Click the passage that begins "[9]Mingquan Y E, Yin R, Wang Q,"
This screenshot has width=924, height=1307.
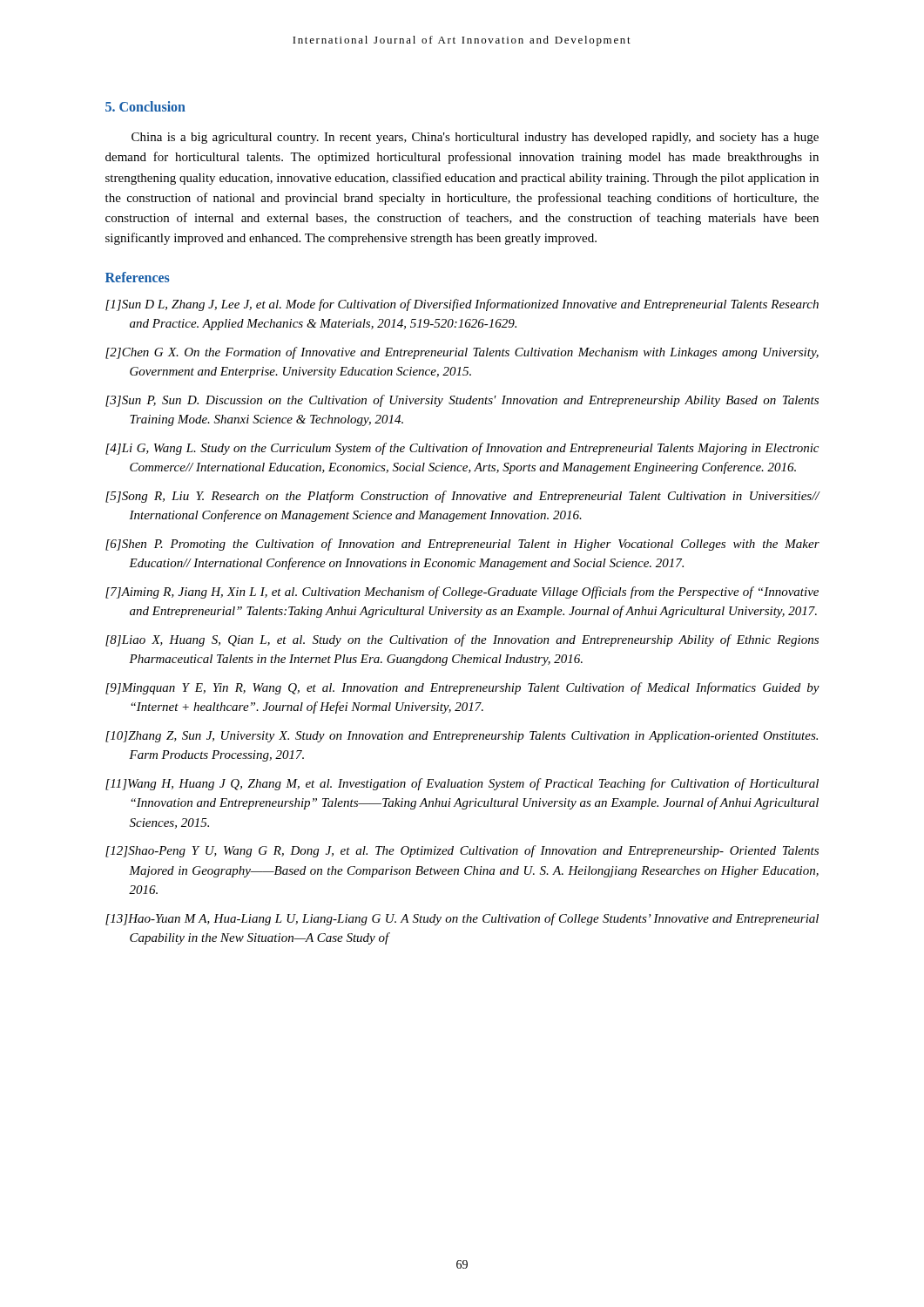(462, 697)
